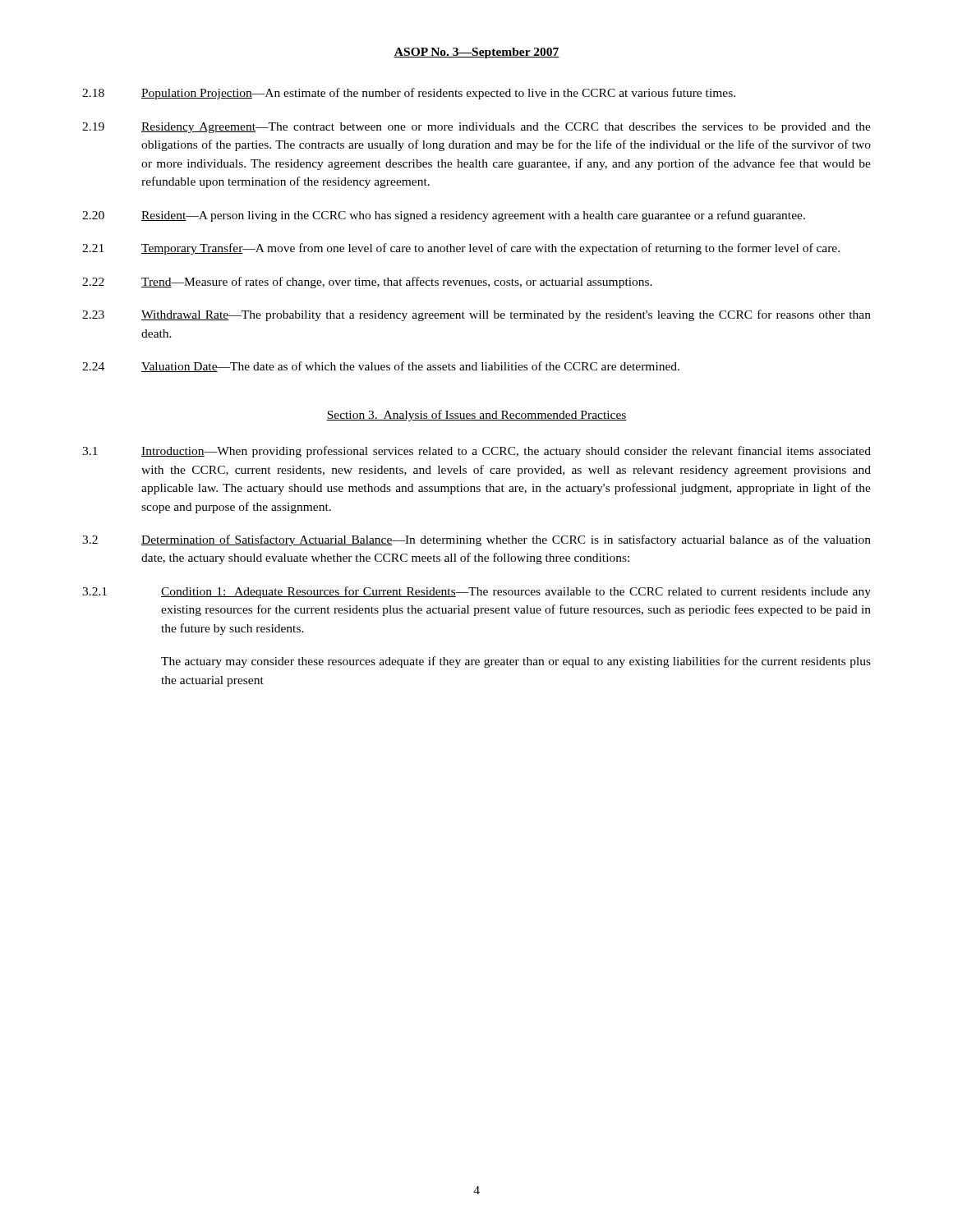Point to the text block starting "The actuary may consider"
Viewport: 953px width, 1232px height.
coord(516,670)
